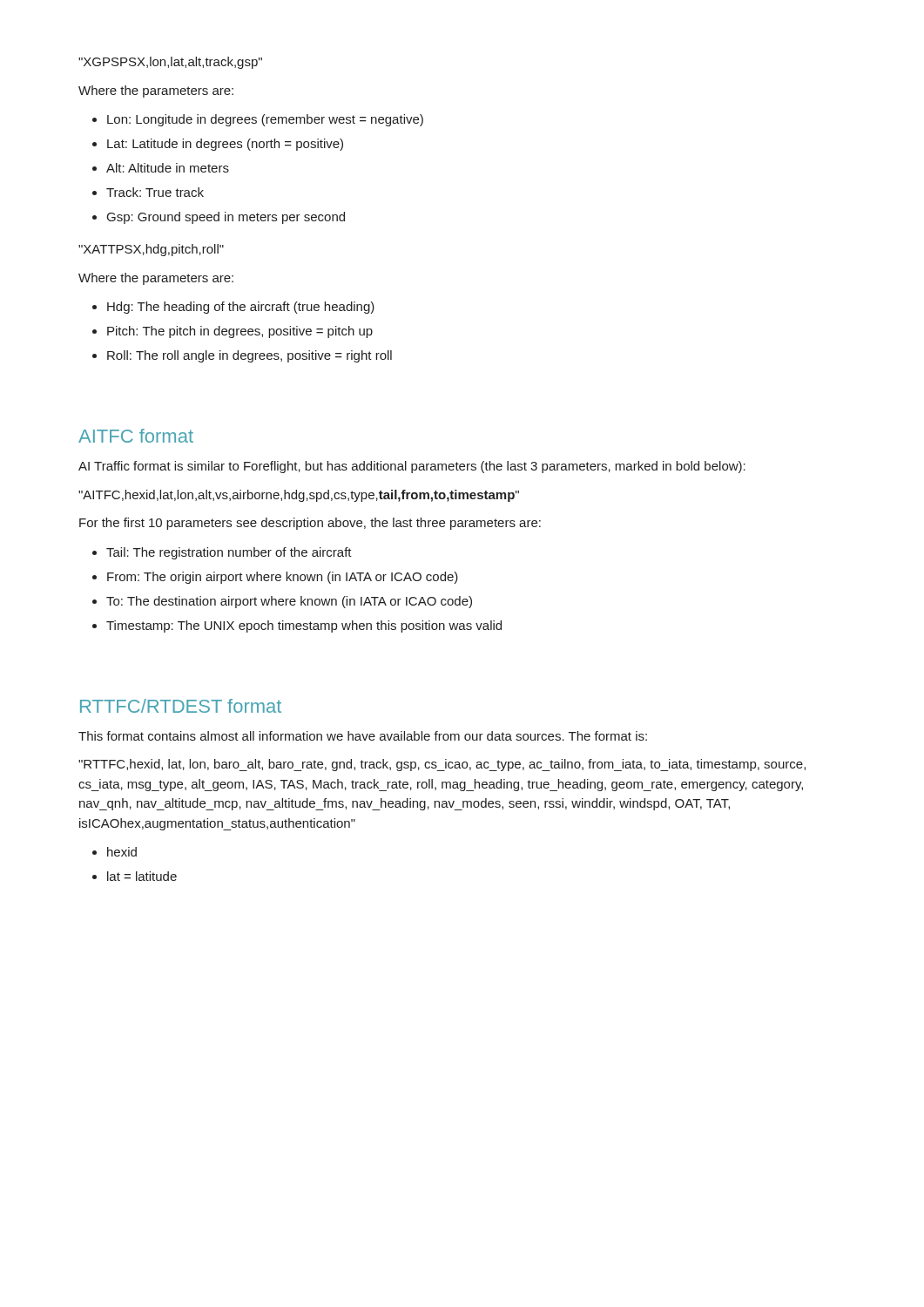Locate the text "Tail: The registration number of the aircraft"
The image size is (924, 1307).
pos(229,552)
